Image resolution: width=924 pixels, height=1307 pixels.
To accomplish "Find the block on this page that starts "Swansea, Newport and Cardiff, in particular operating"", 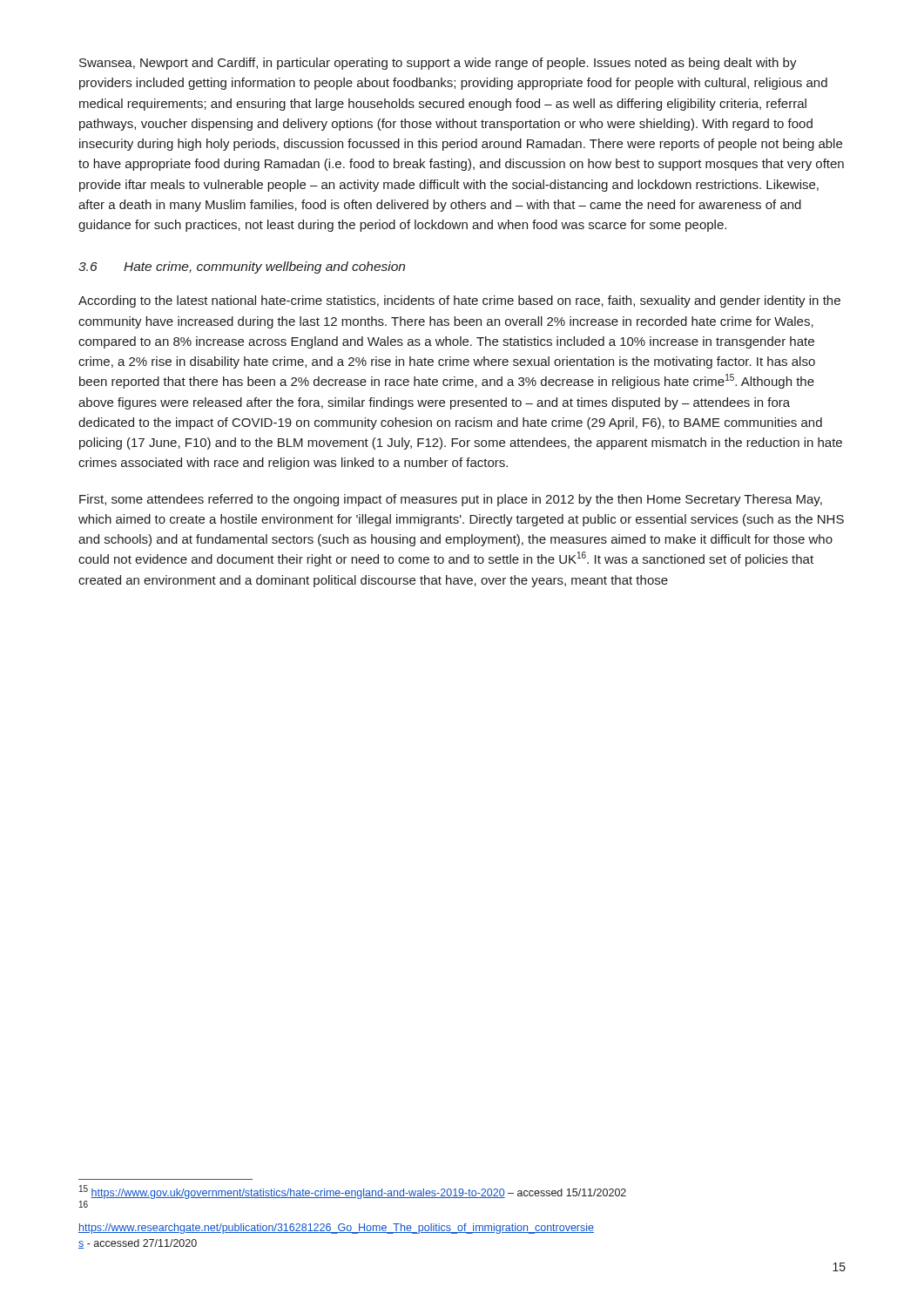I will [x=462, y=143].
